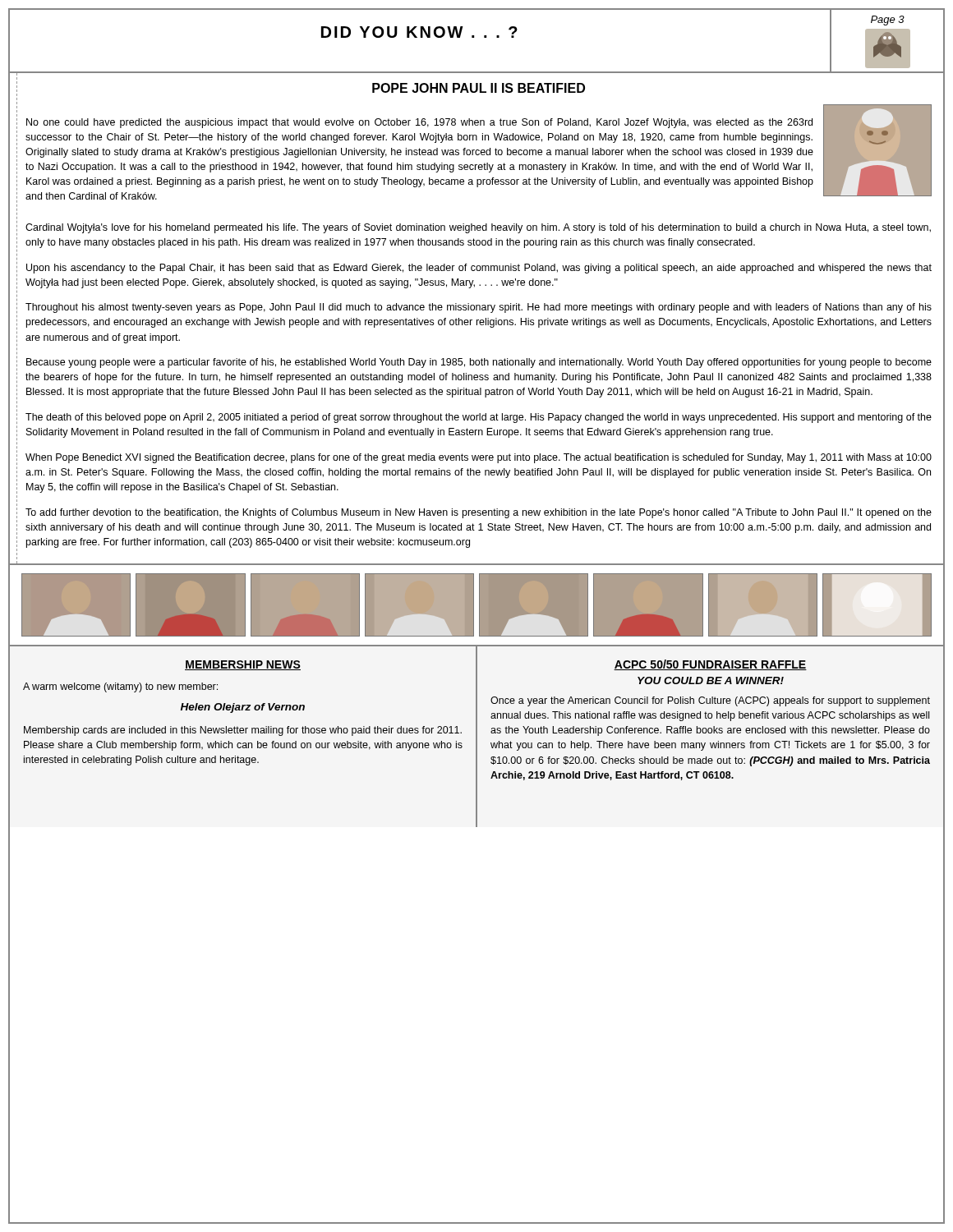Locate the section header containing "MEMBERSHIP NEWS"
Viewport: 953px width, 1232px height.
coord(243,664)
